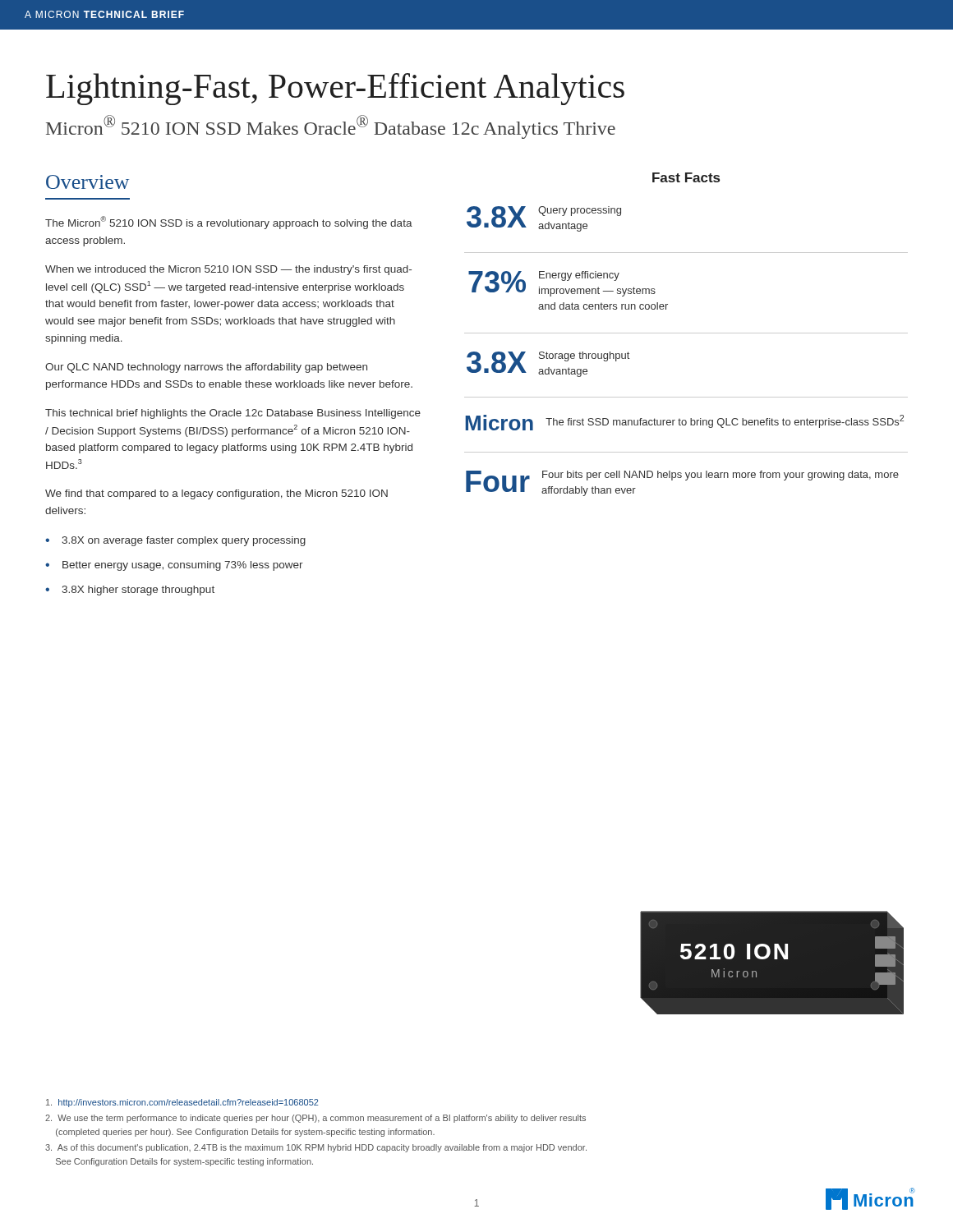This screenshot has height=1232, width=953.
Task: Navigate to the element starting "We use the term performance to indicate"
Action: click(x=316, y=1125)
